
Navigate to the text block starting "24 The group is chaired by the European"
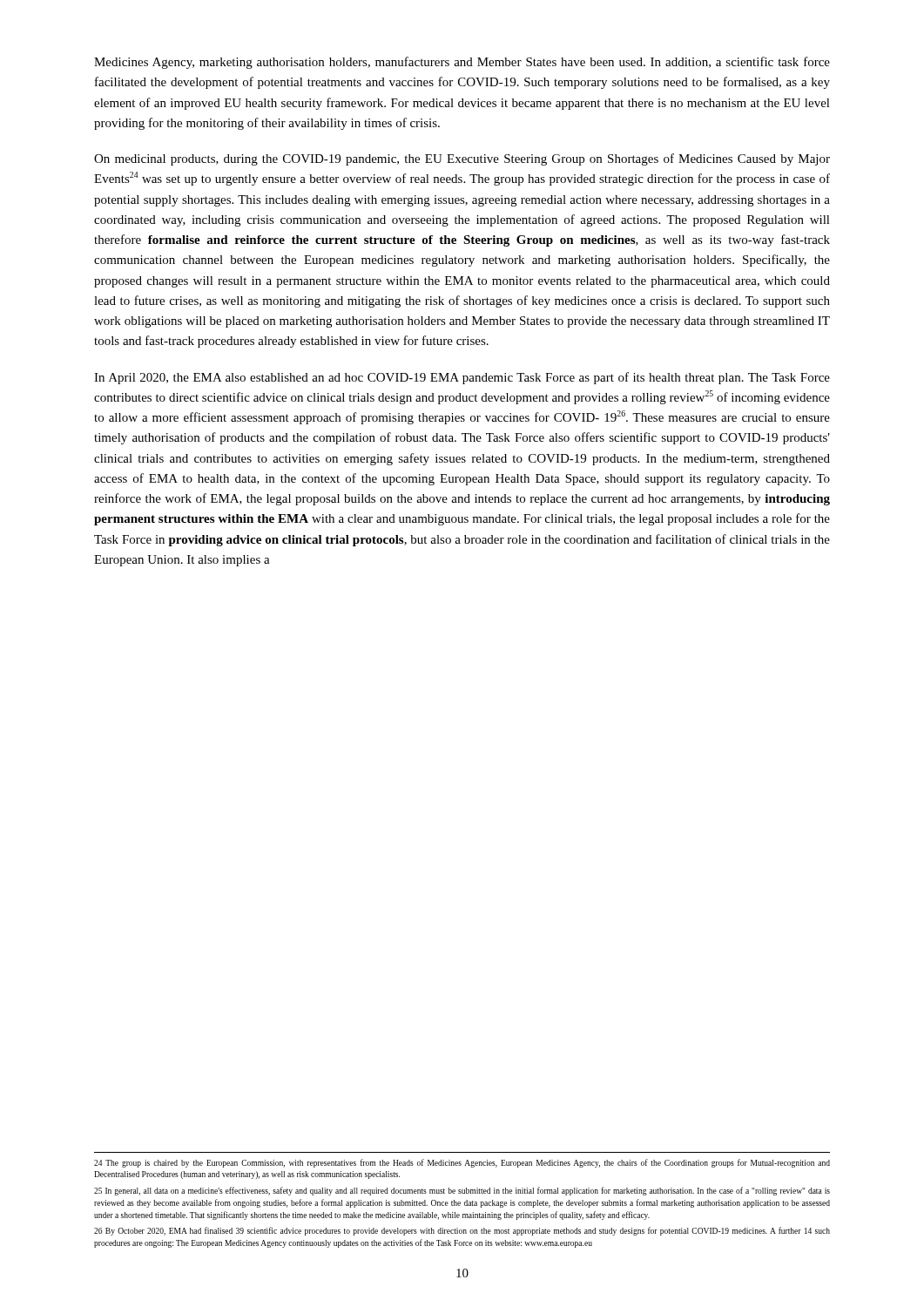coord(462,1169)
